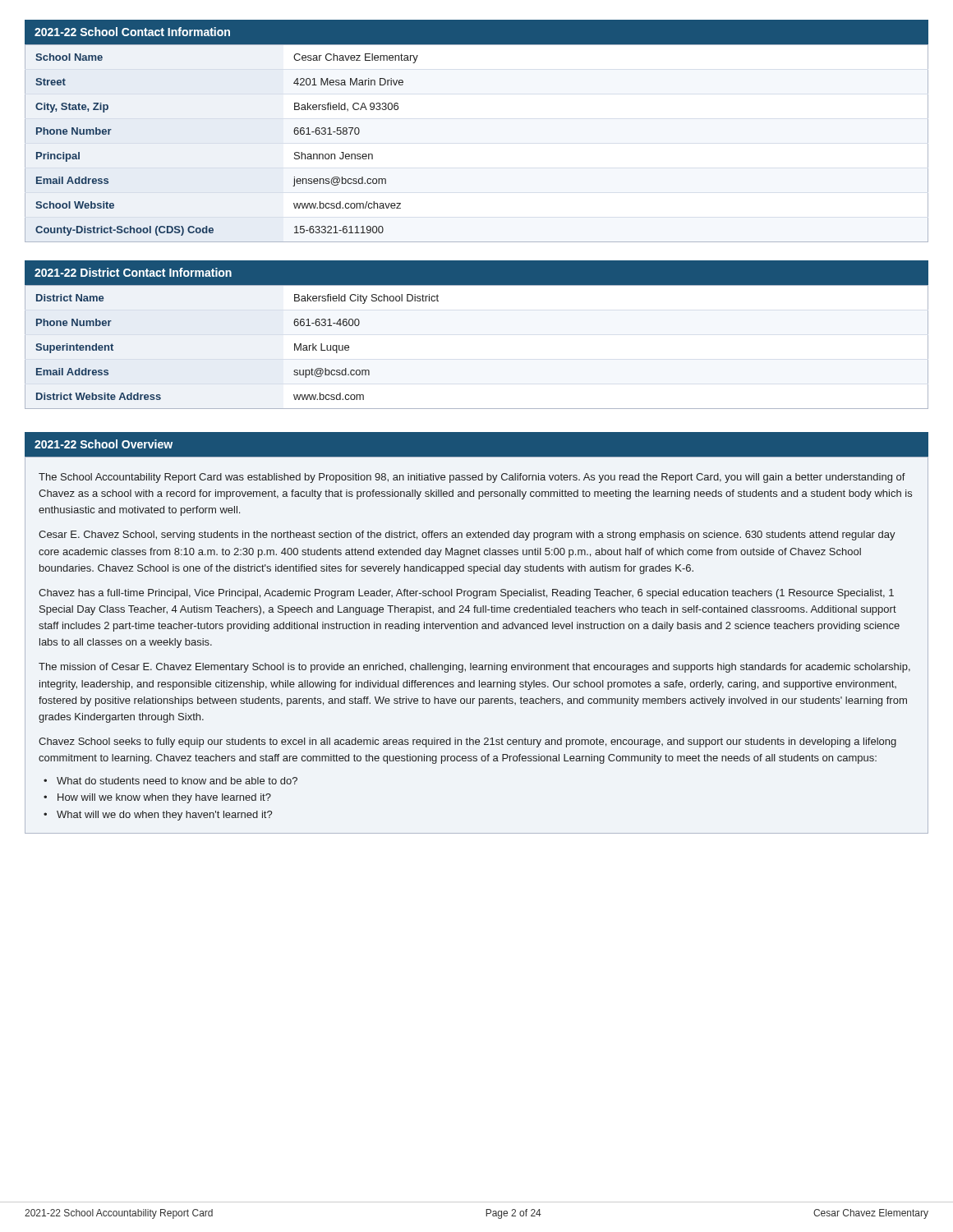Screen dimensions: 1232x953
Task: Point to the text block starting "2021-22 School Contact Information"
Action: tap(133, 32)
